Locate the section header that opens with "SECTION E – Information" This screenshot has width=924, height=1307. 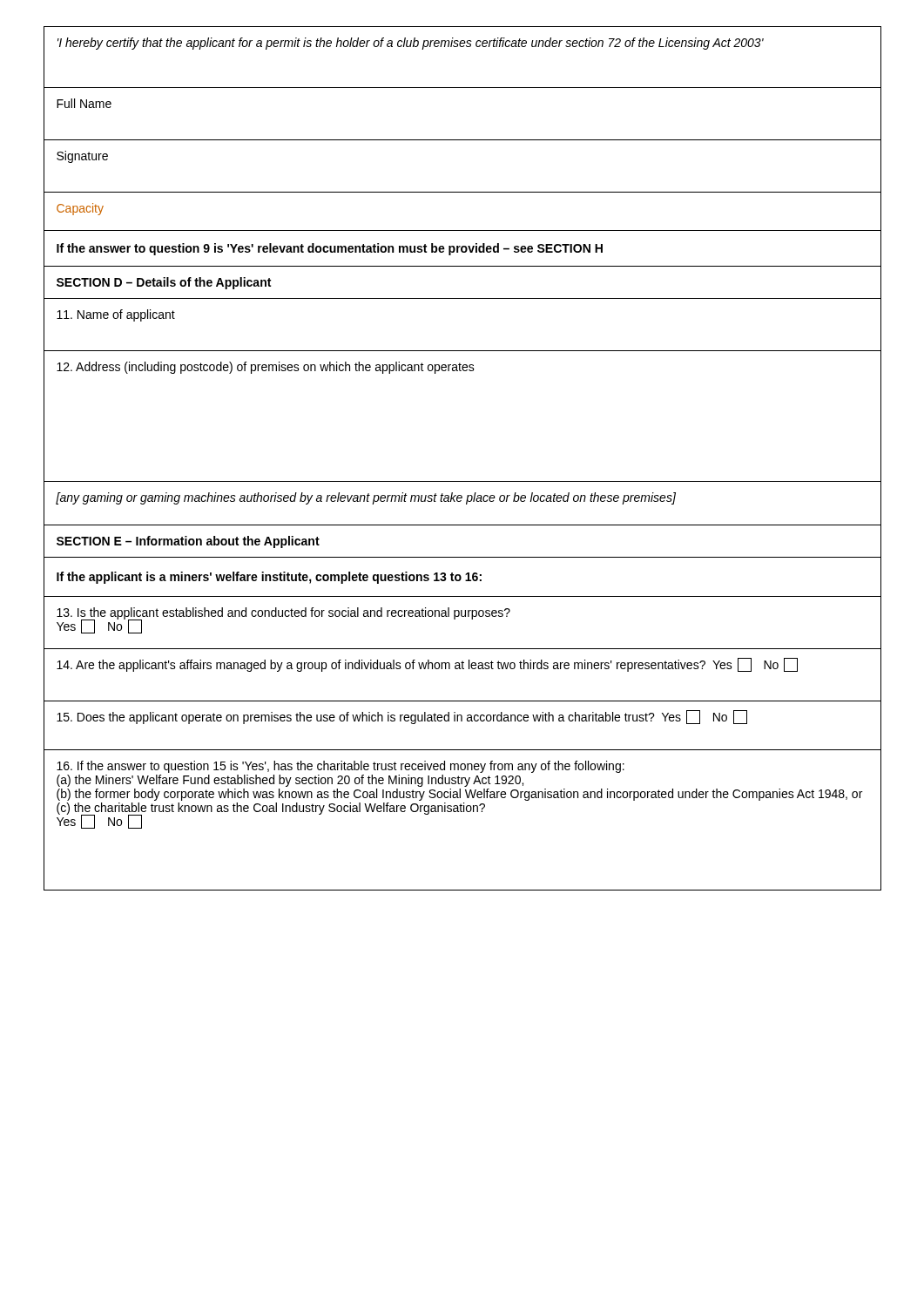point(188,541)
